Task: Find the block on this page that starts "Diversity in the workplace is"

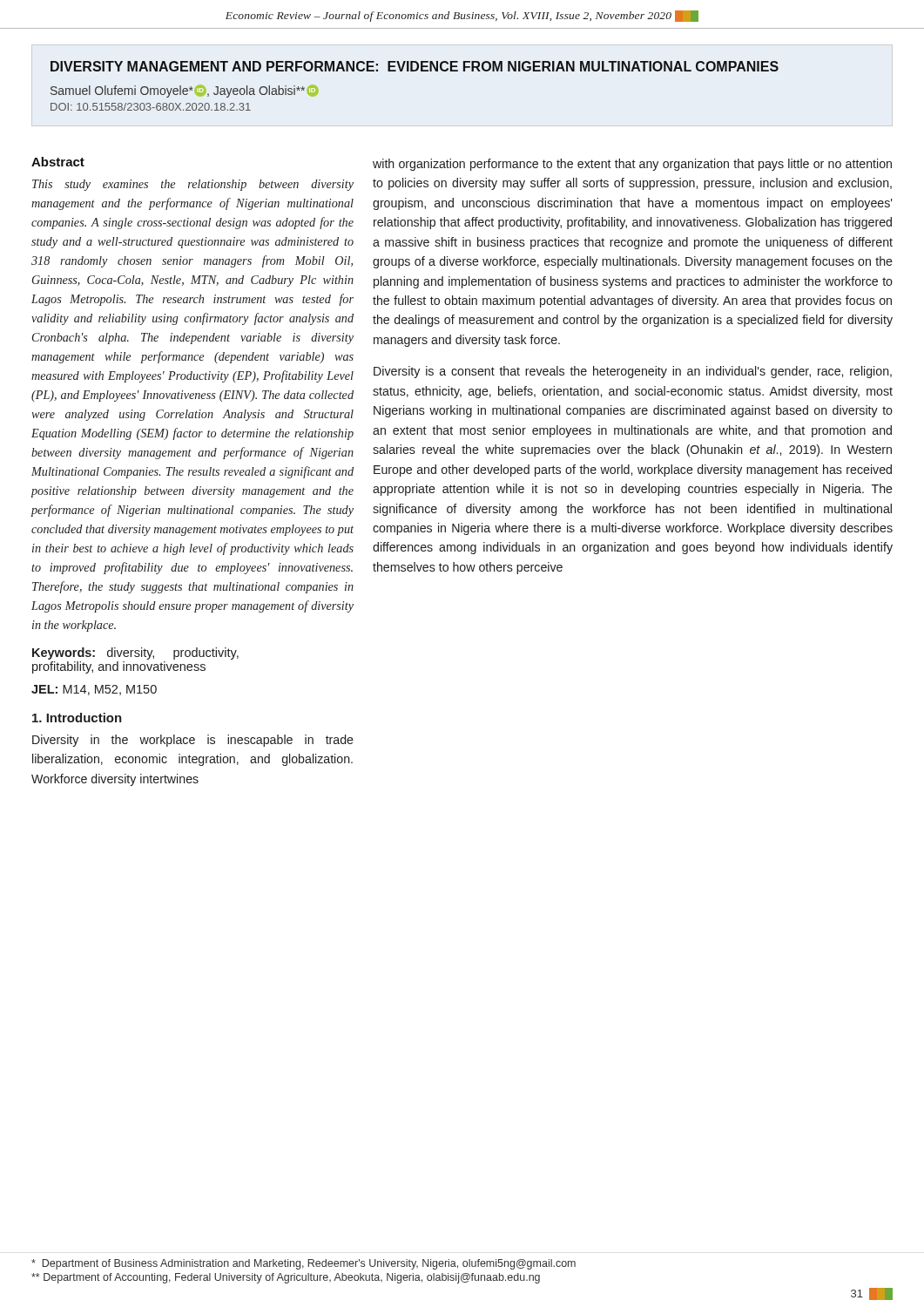Action: tap(192, 759)
